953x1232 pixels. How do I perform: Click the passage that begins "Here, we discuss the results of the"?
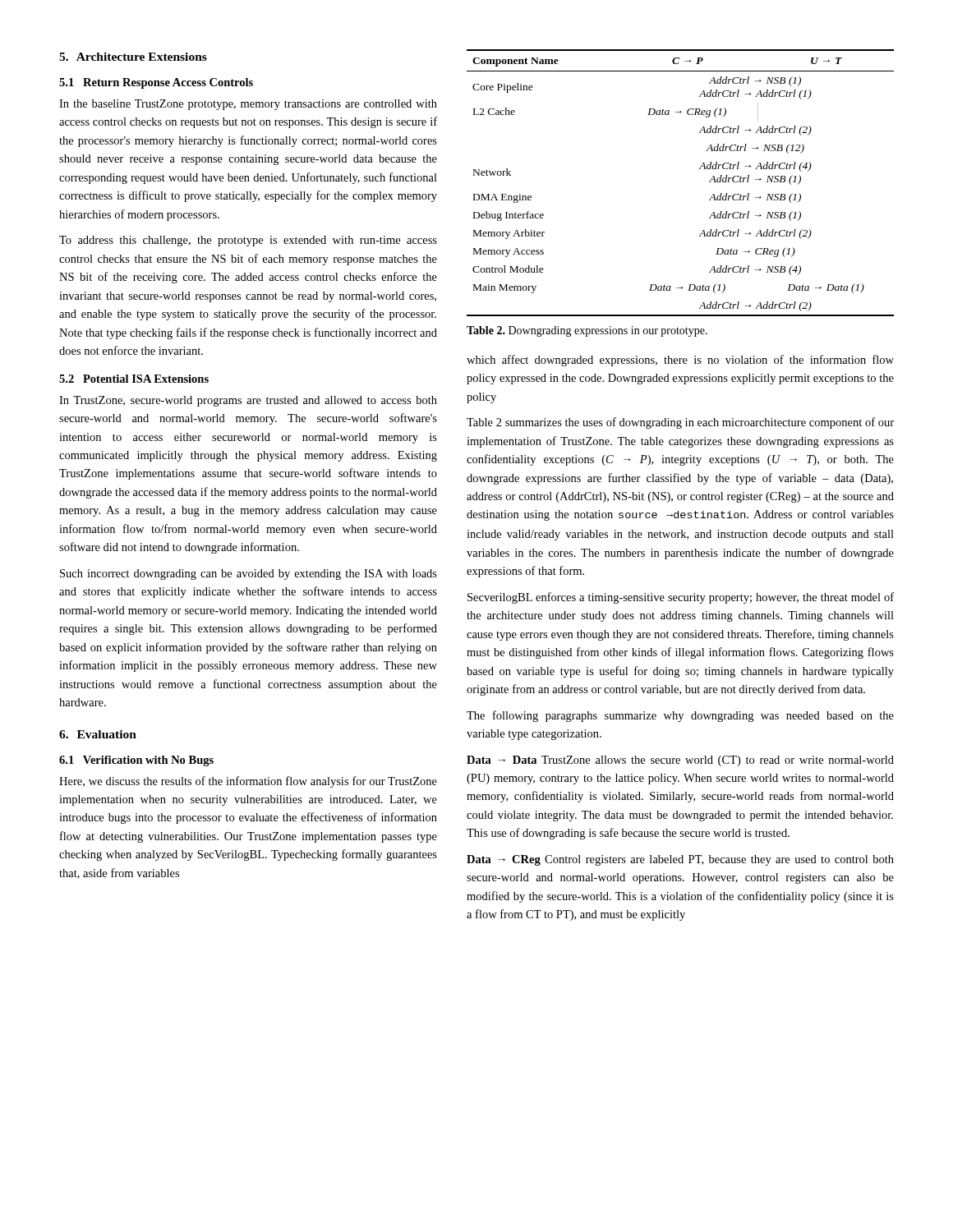tap(248, 827)
